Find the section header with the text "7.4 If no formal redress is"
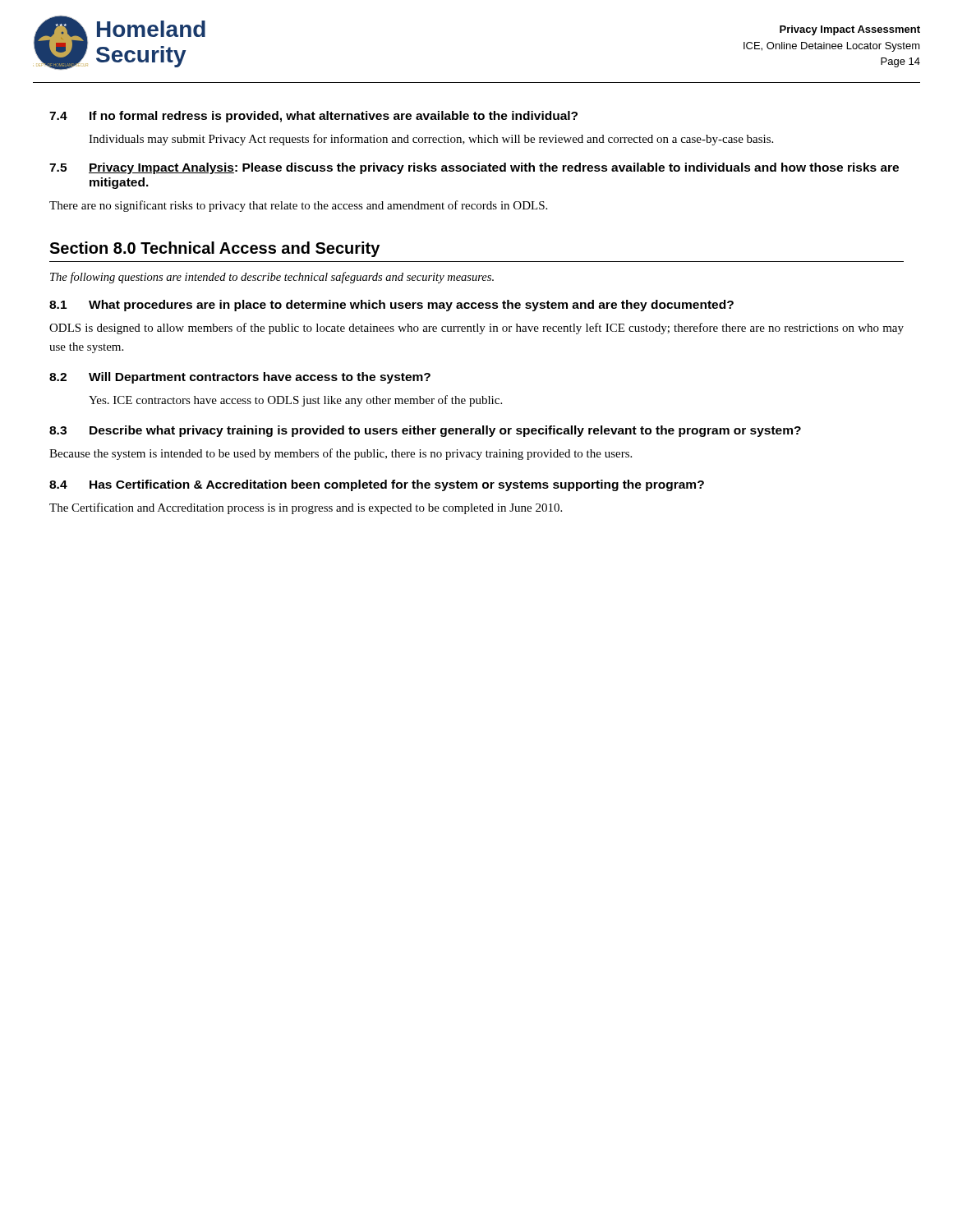953x1232 pixels. [x=476, y=116]
